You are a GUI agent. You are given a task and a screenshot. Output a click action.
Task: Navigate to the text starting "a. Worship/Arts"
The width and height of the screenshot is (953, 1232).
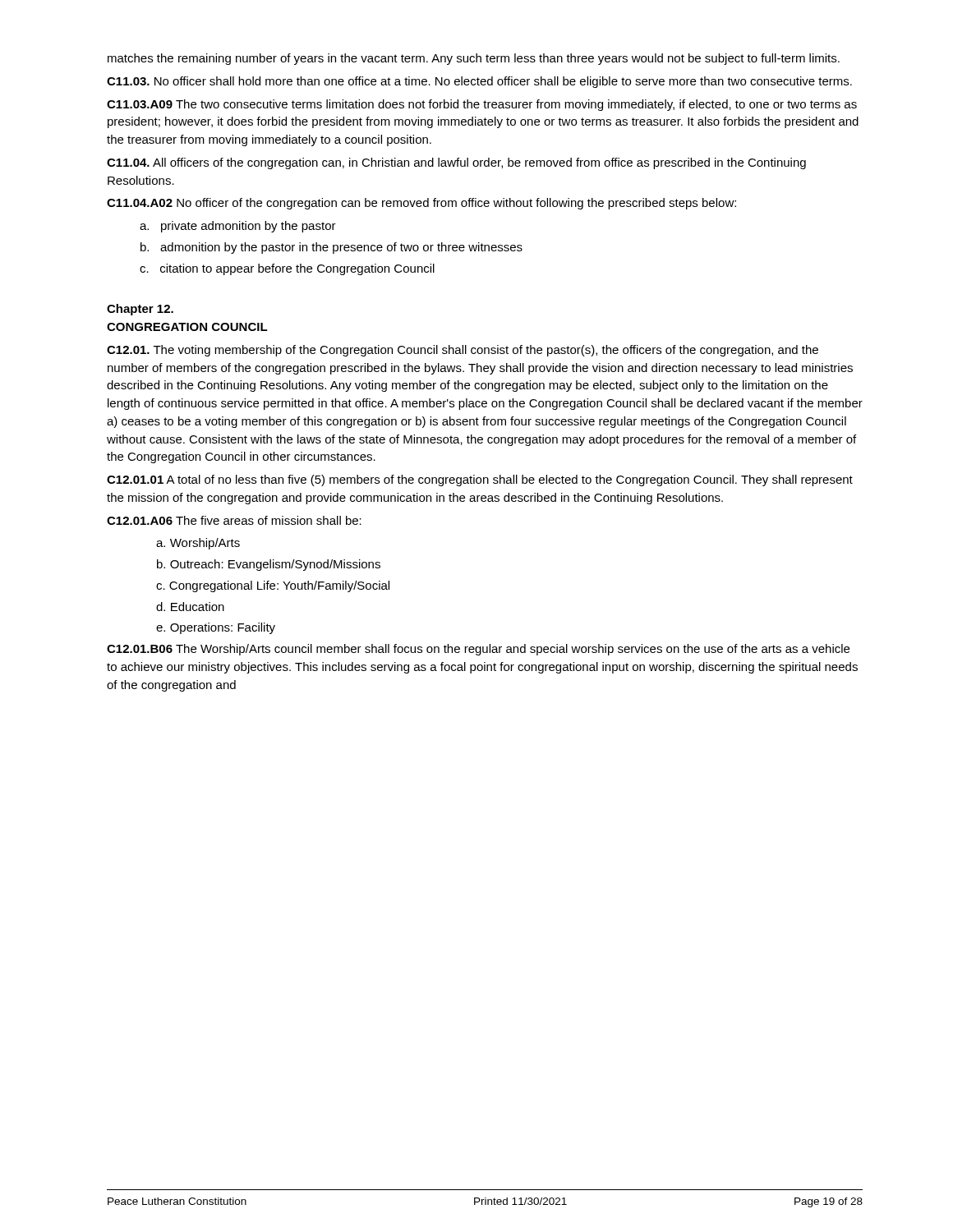click(x=198, y=544)
